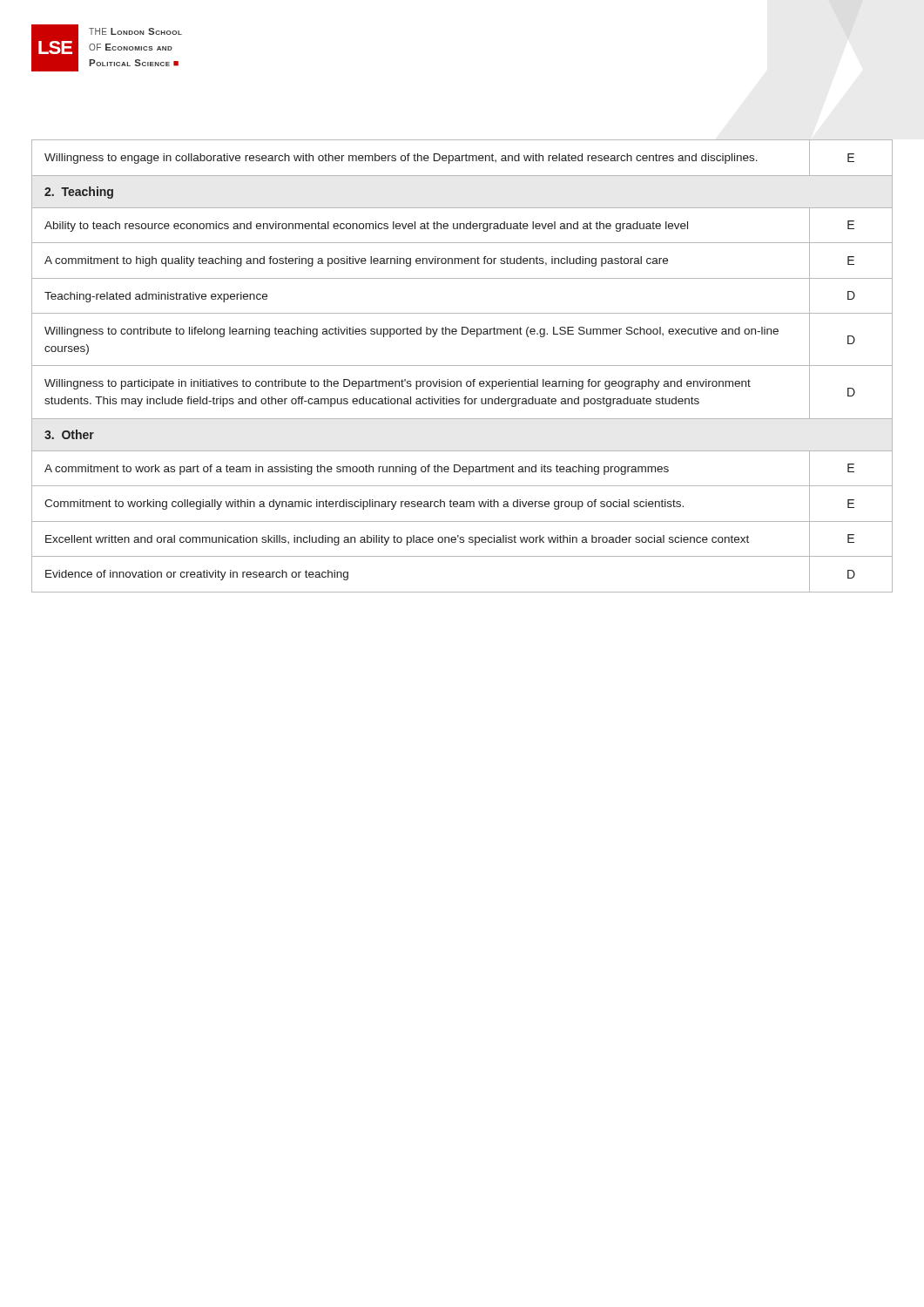Select the table that reads "3. Other"
Image resolution: width=924 pixels, height=1307 pixels.
coord(462,366)
